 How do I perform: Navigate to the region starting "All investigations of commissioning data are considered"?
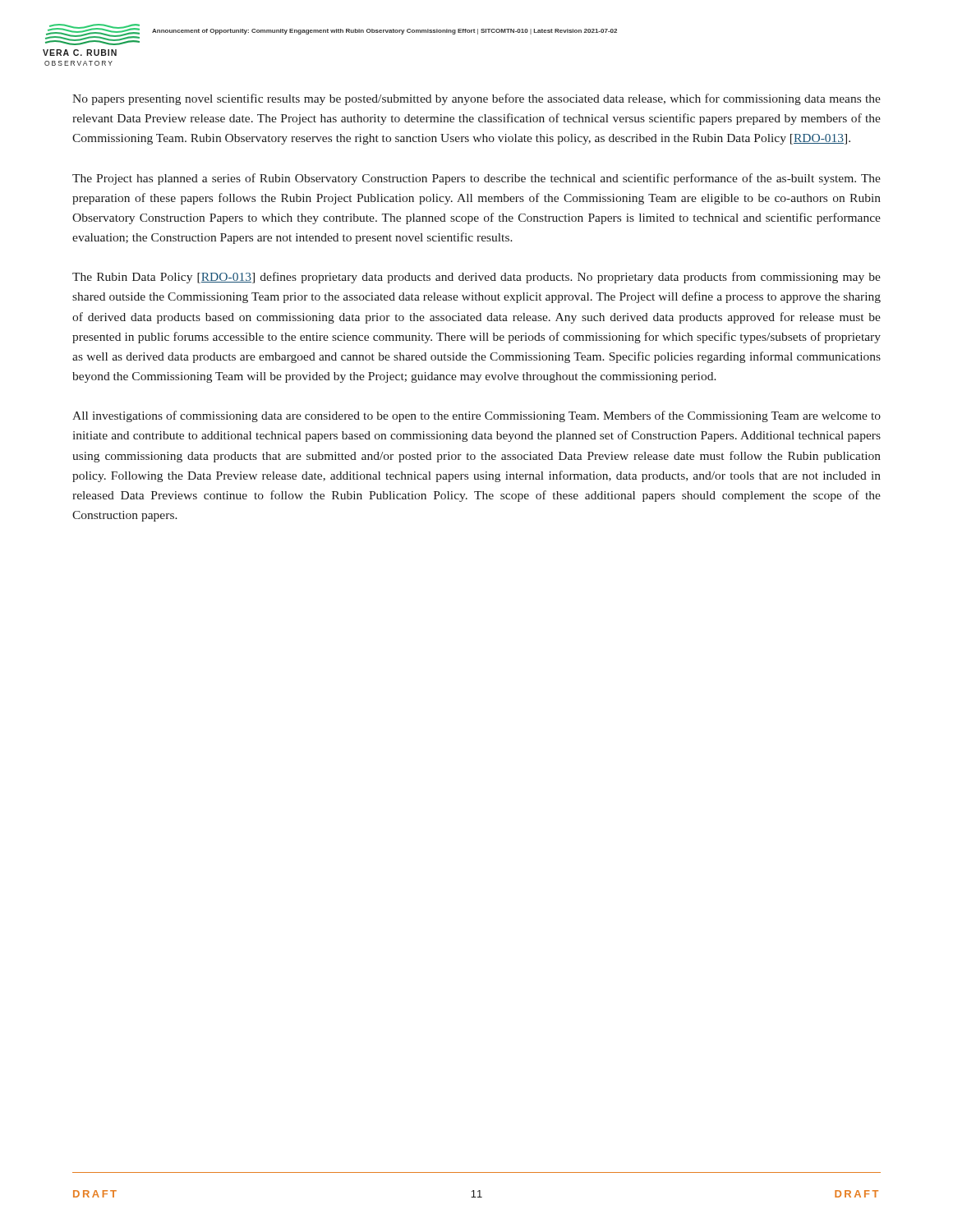(x=476, y=465)
